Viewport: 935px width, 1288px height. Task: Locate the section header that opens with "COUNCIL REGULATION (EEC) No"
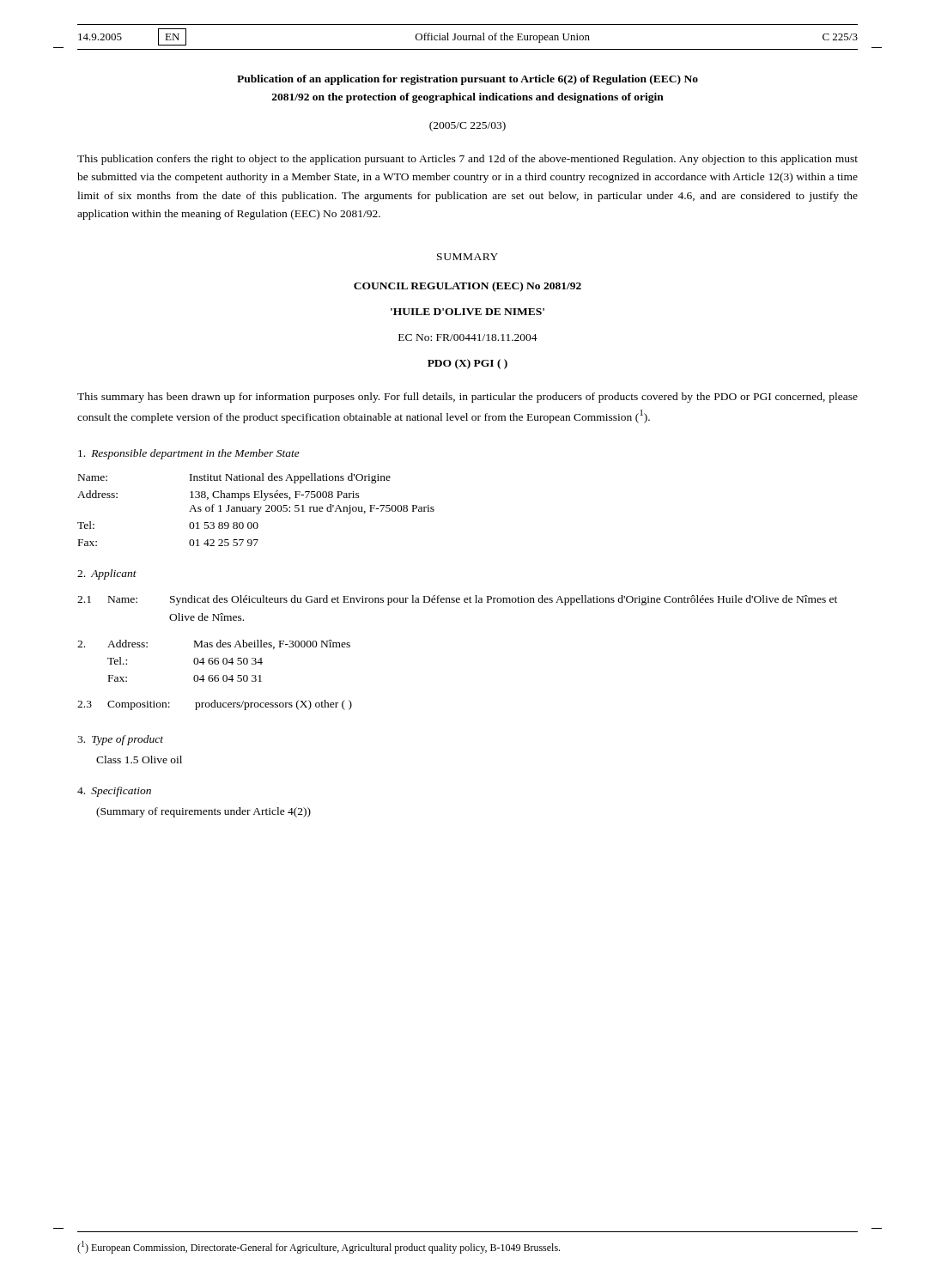point(468,286)
